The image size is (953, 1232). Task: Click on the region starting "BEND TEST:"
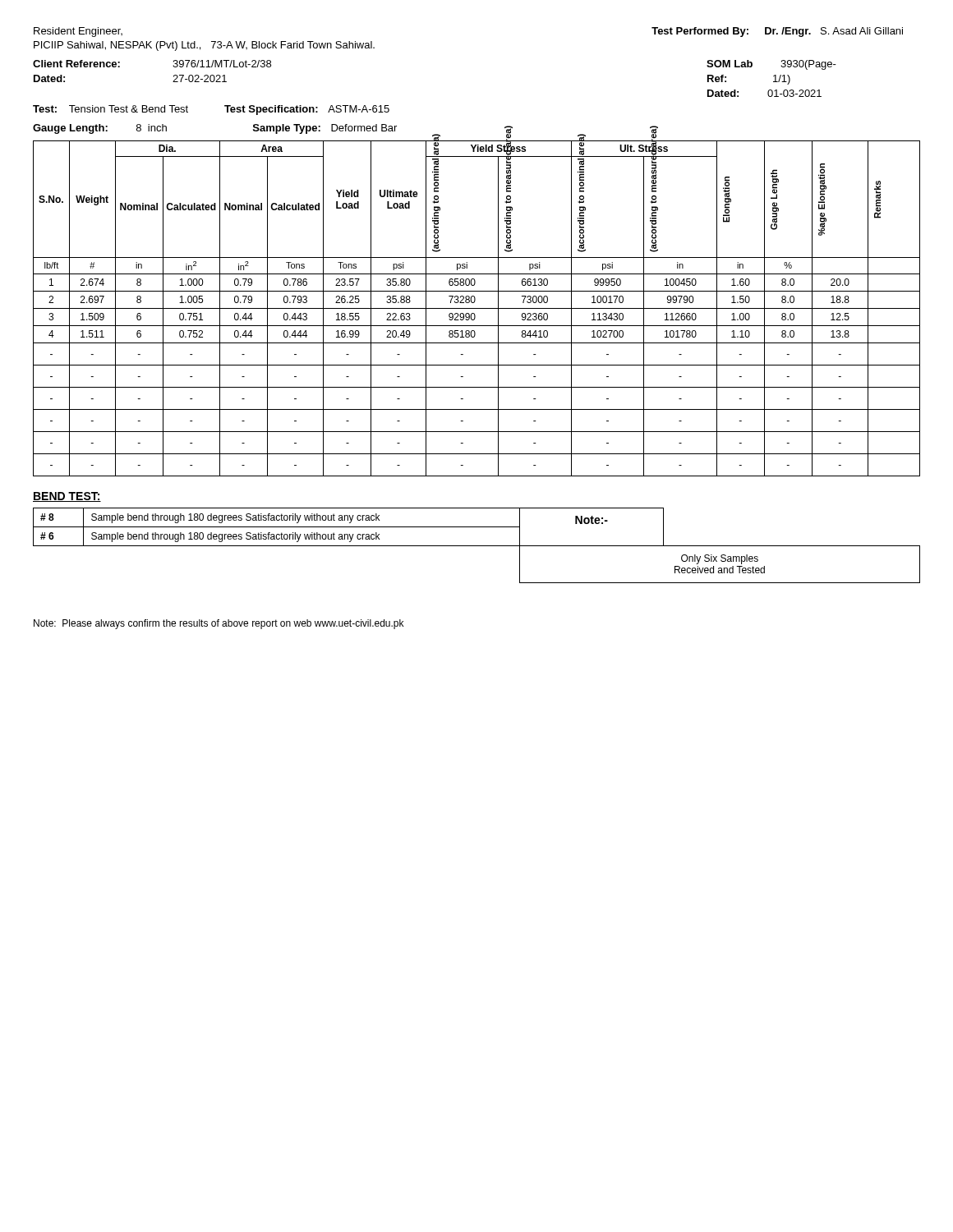point(67,496)
